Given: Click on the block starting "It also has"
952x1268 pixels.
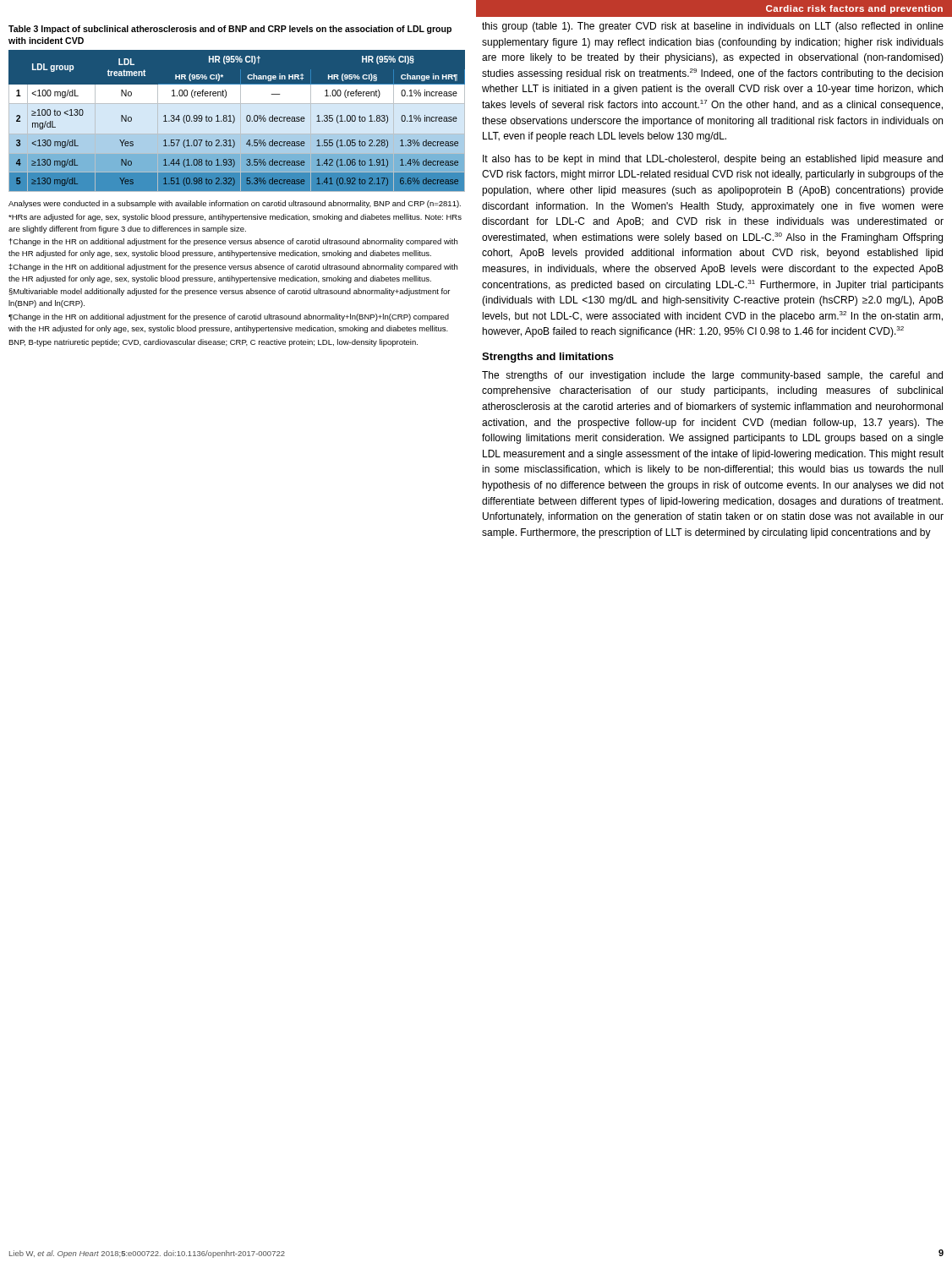Looking at the screenshot, I should pos(713,245).
